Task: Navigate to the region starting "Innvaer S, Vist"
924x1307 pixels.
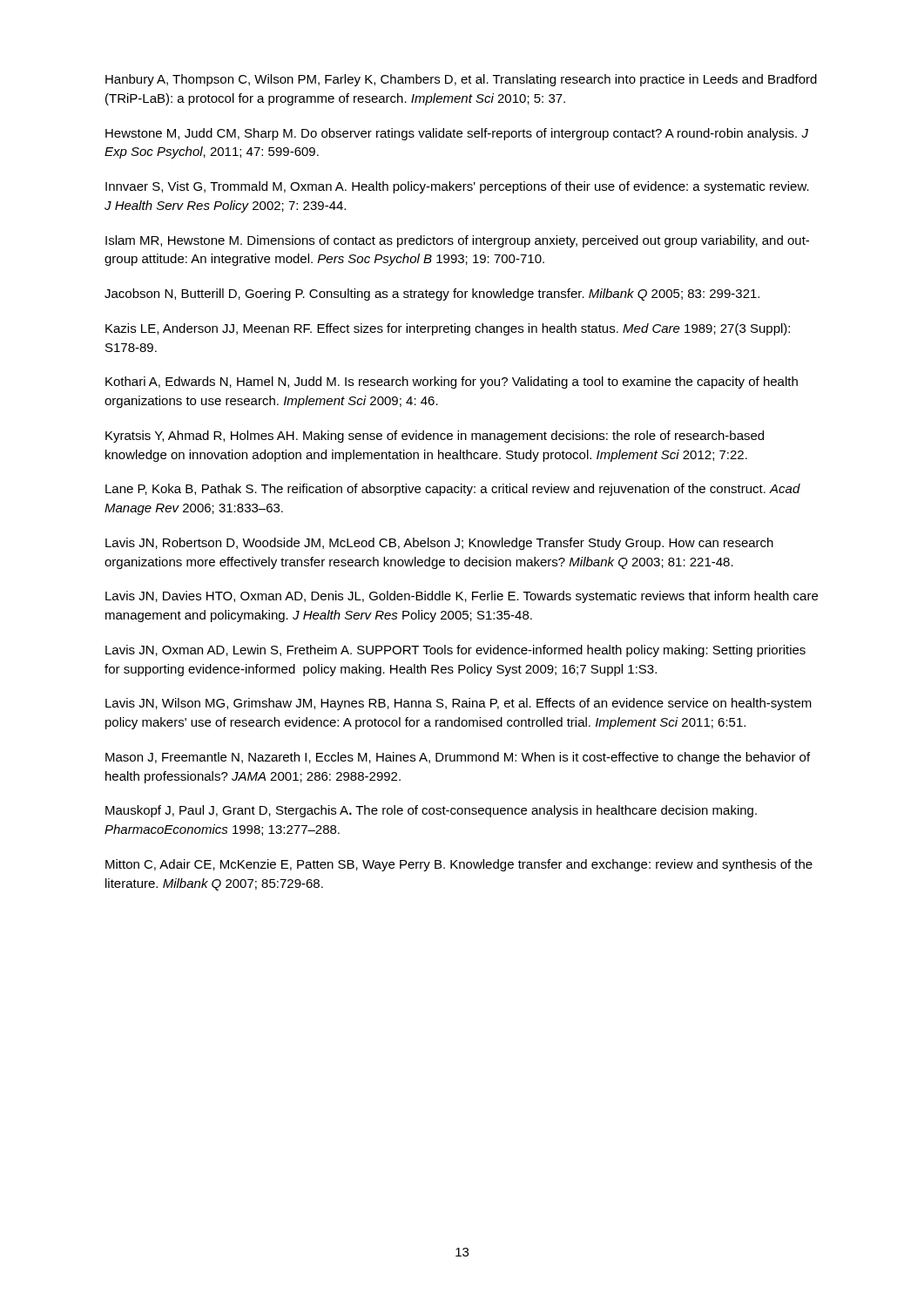Action: coord(457,196)
